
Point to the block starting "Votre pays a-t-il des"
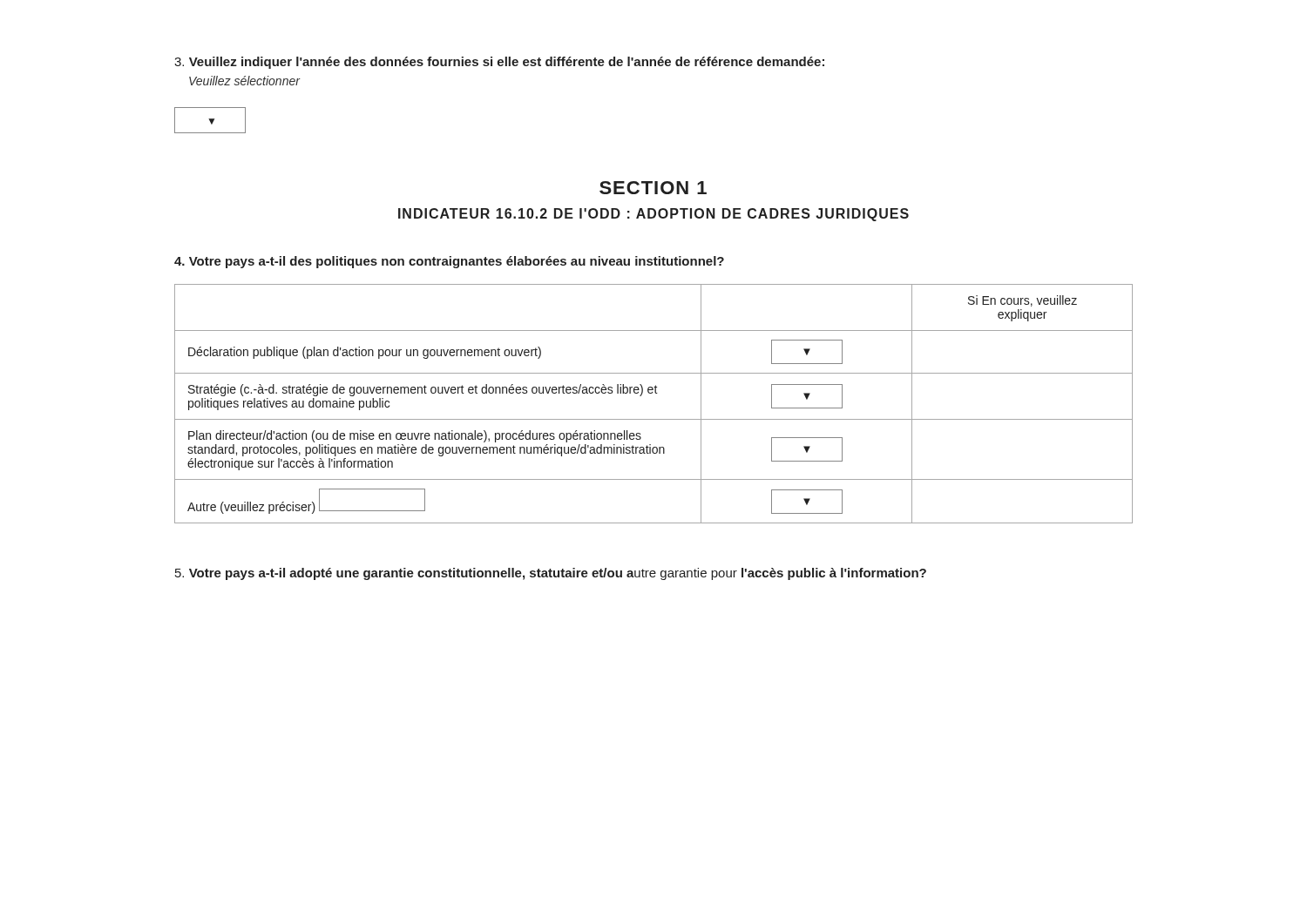pyautogui.click(x=654, y=261)
